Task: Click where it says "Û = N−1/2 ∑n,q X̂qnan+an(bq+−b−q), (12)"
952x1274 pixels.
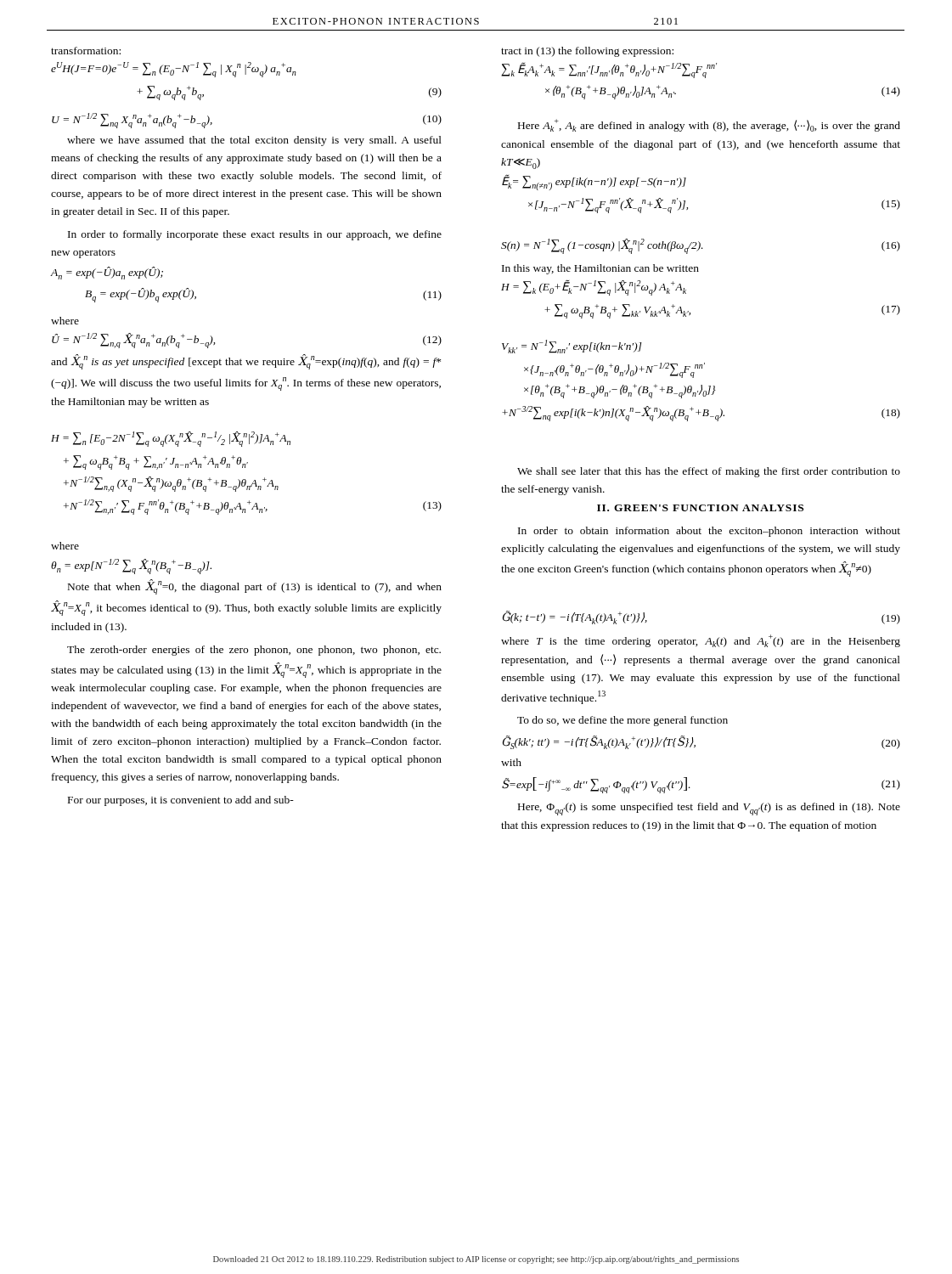Action: pos(134,343)
